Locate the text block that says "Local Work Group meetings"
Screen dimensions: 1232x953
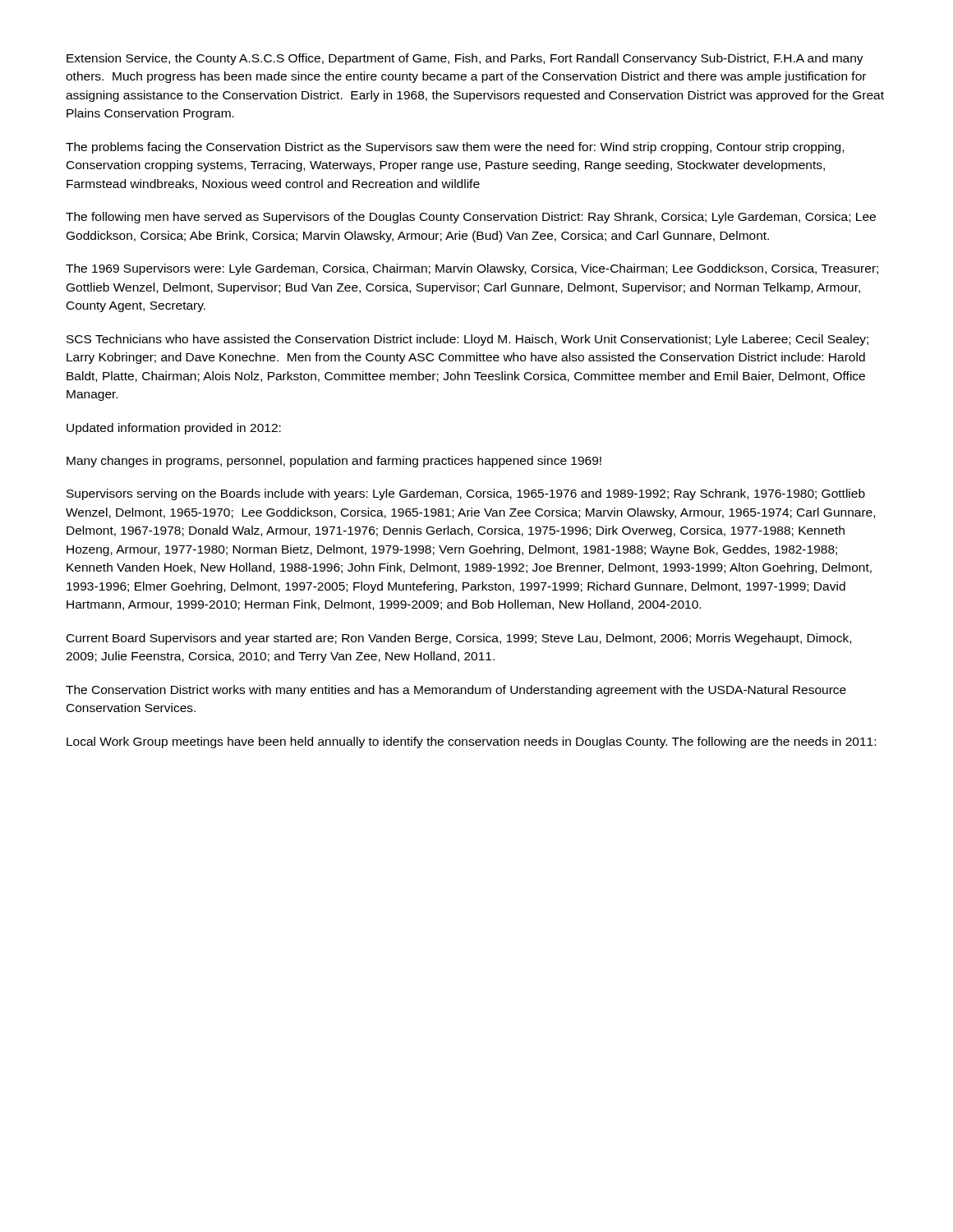click(x=471, y=741)
